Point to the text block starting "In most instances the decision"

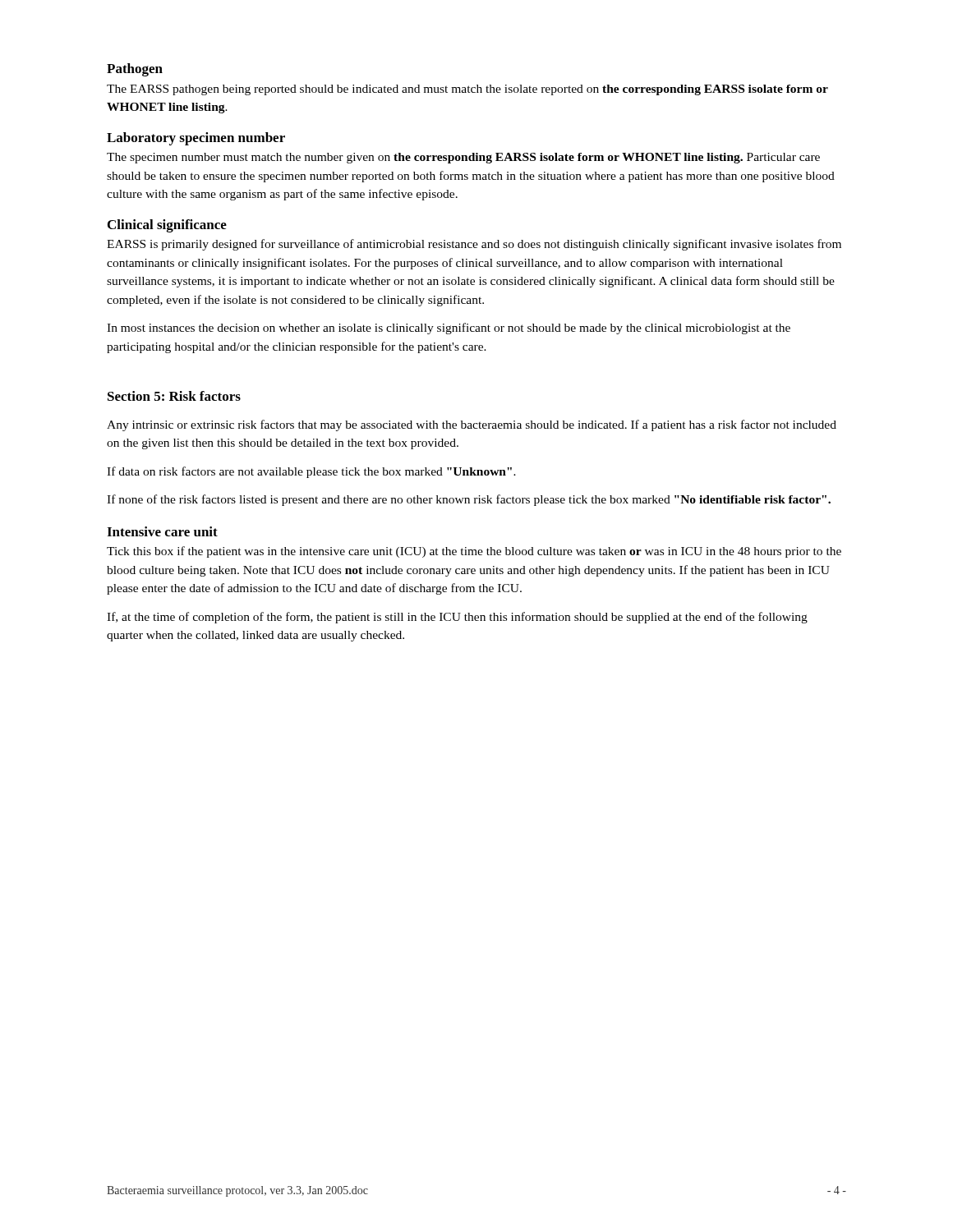click(x=449, y=337)
